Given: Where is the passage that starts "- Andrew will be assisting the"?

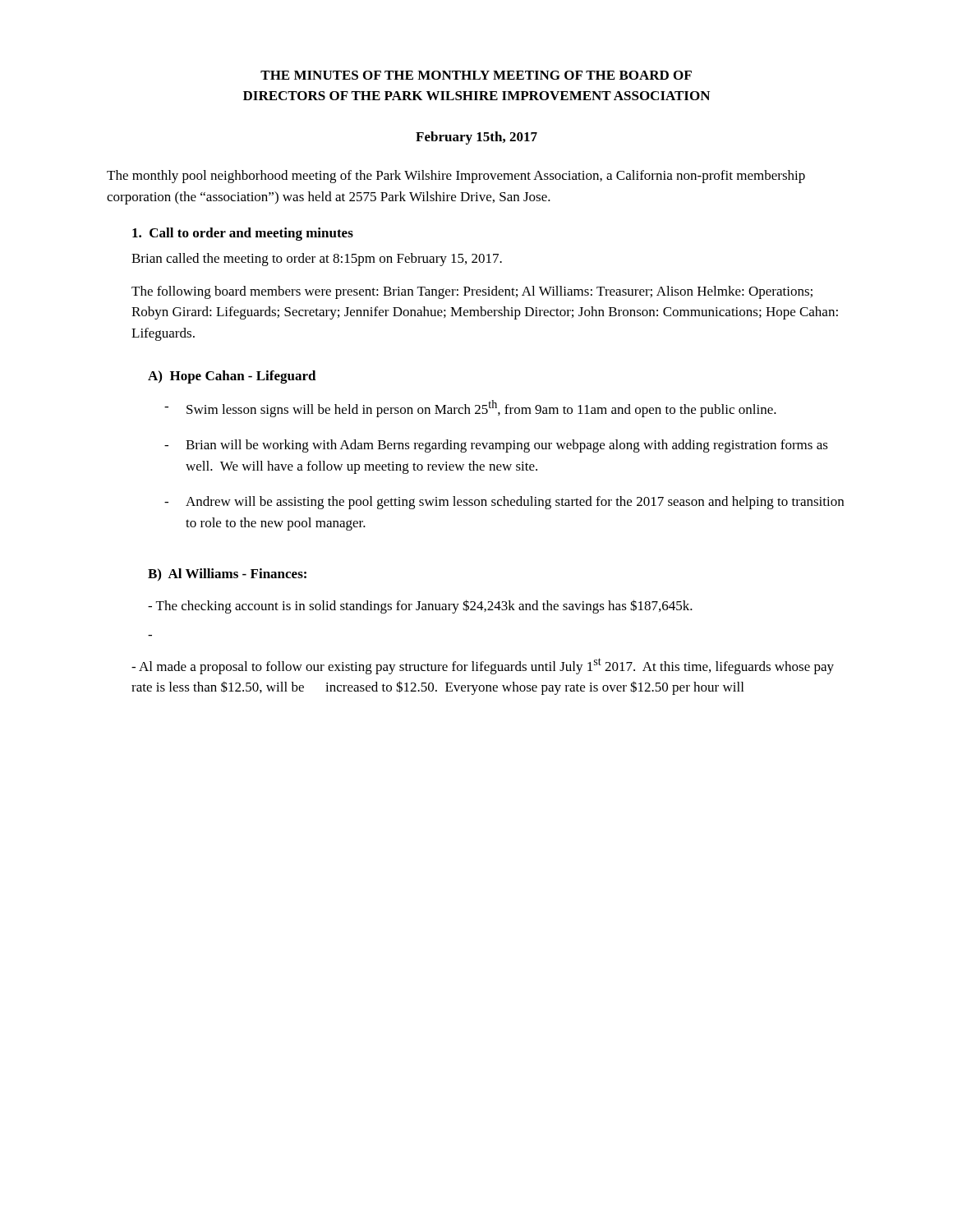Looking at the screenshot, I should (x=505, y=513).
